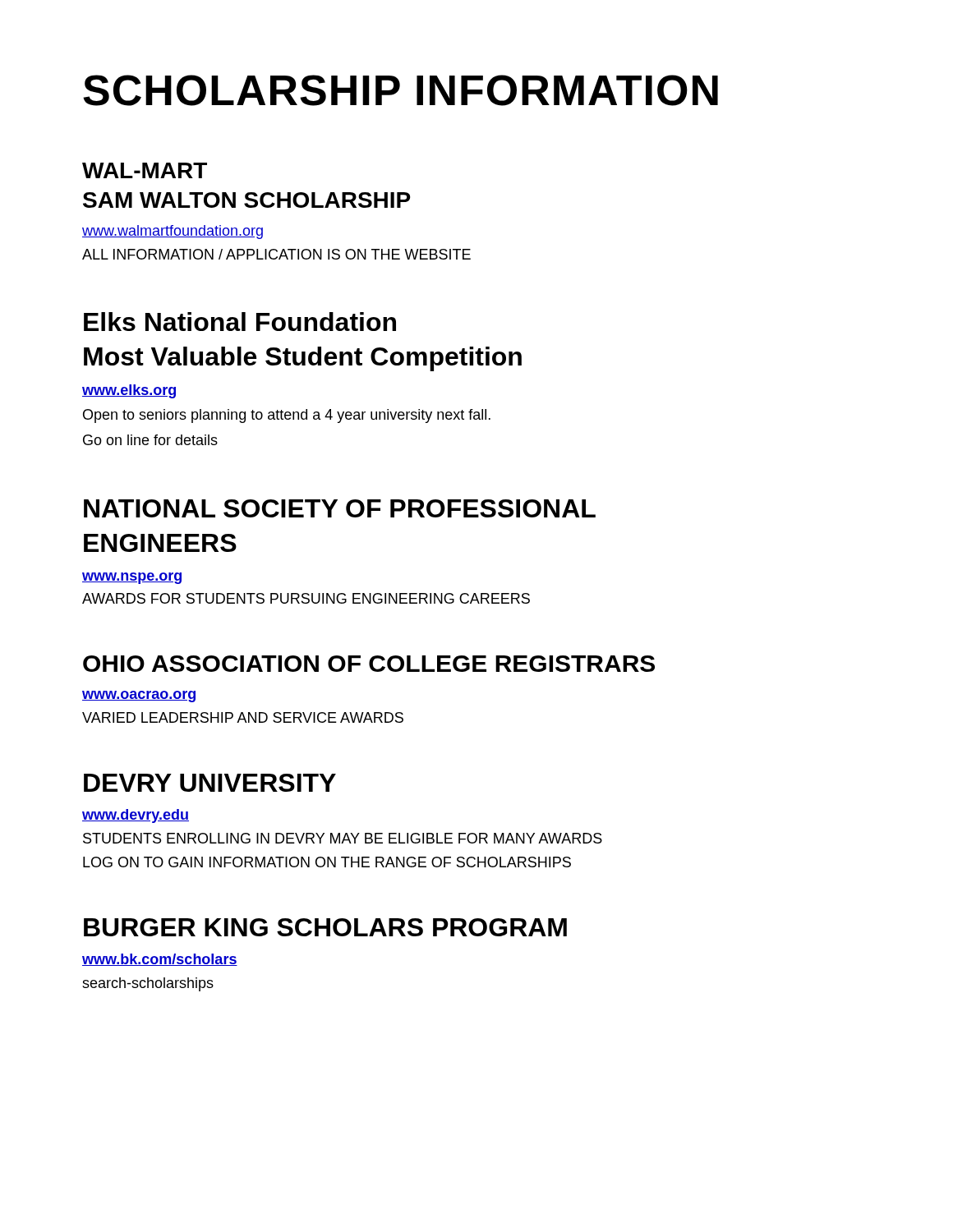This screenshot has width=953, height=1232.
Task: Where is the passage that starts "www.nspe.org AWARDS FOR STUDENTS"?
Action: [x=476, y=588]
